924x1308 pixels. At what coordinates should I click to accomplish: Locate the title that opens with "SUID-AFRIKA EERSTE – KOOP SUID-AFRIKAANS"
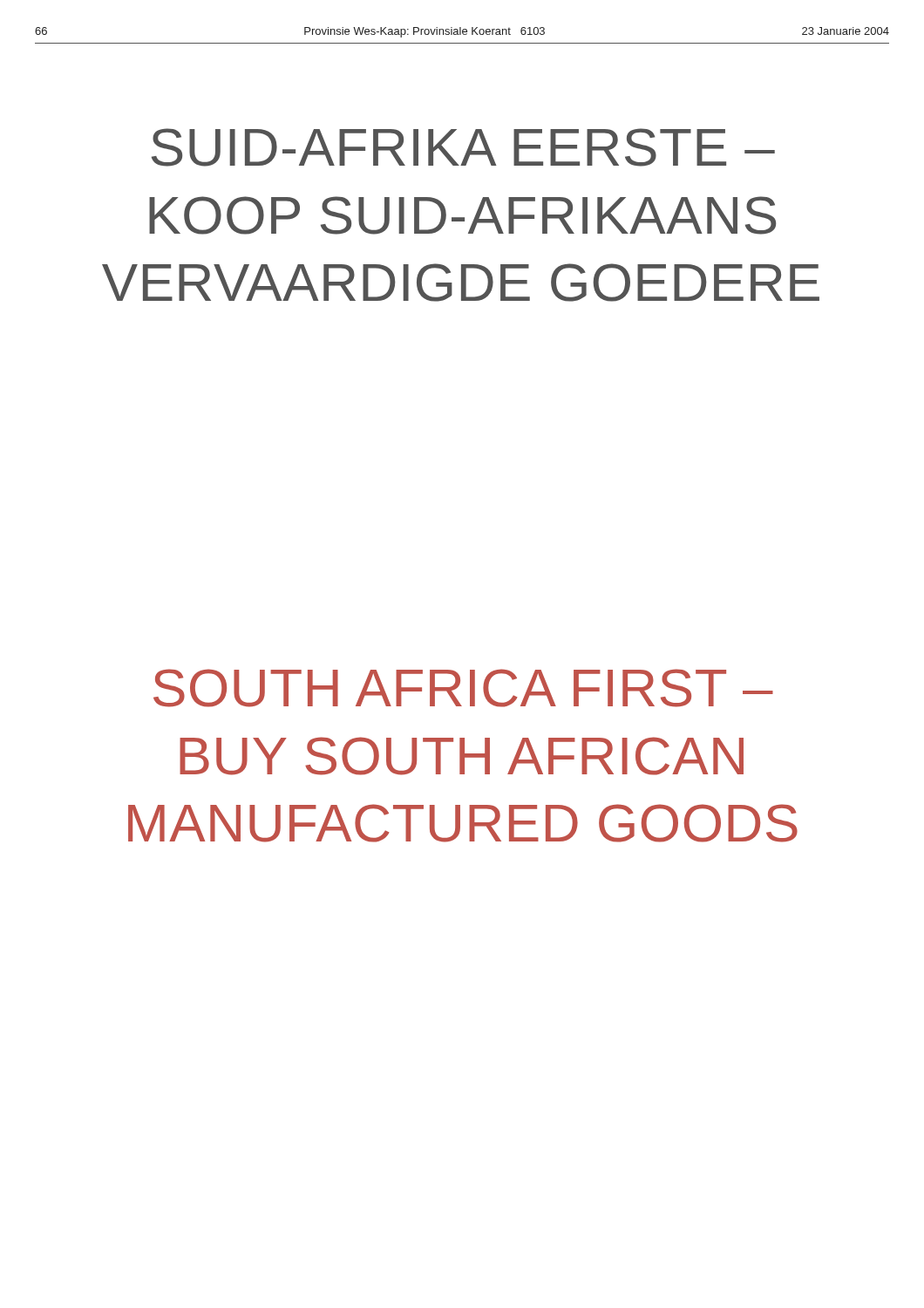(x=462, y=215)
